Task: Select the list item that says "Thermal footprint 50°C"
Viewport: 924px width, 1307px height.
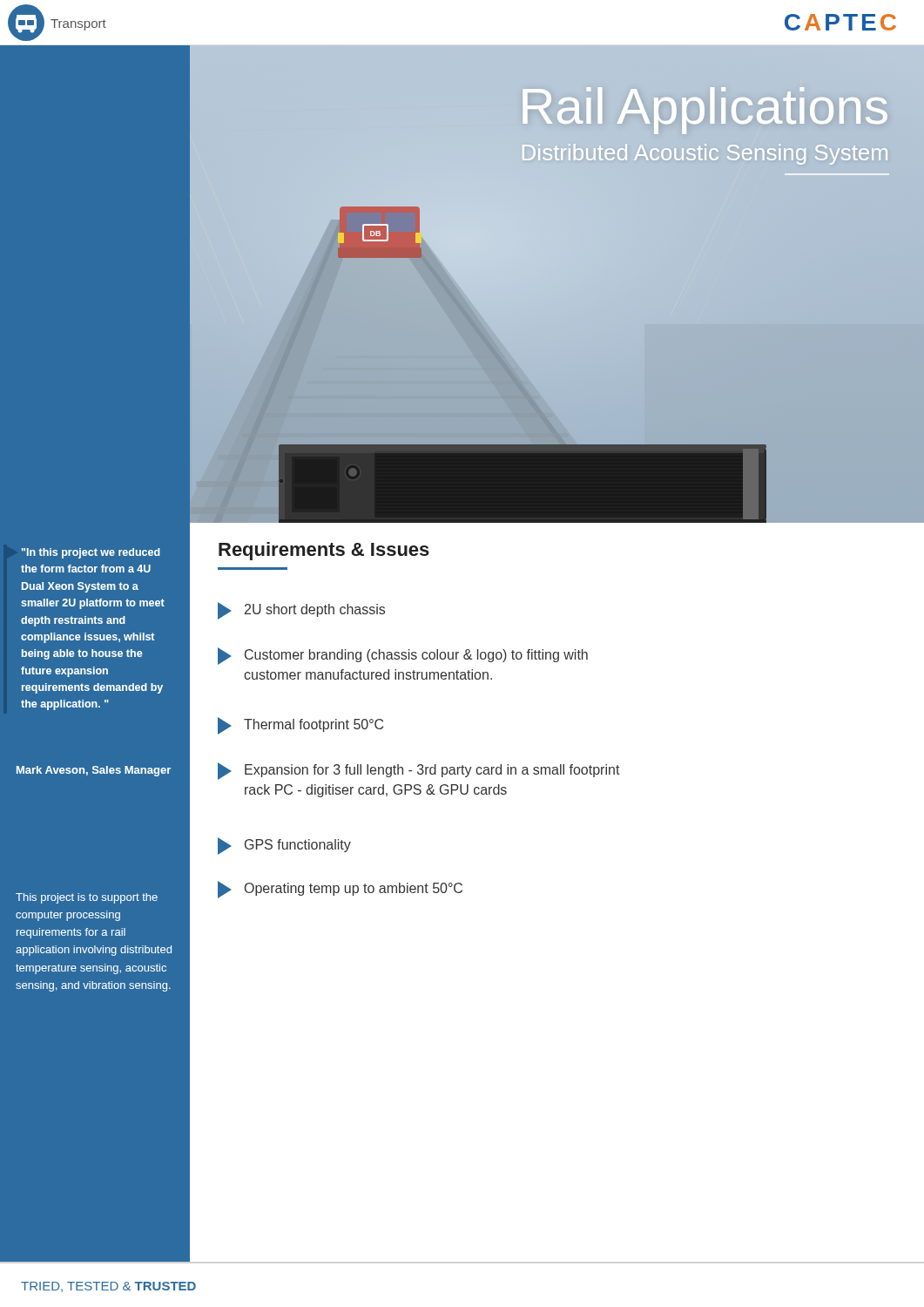Action: coord(301,725)
